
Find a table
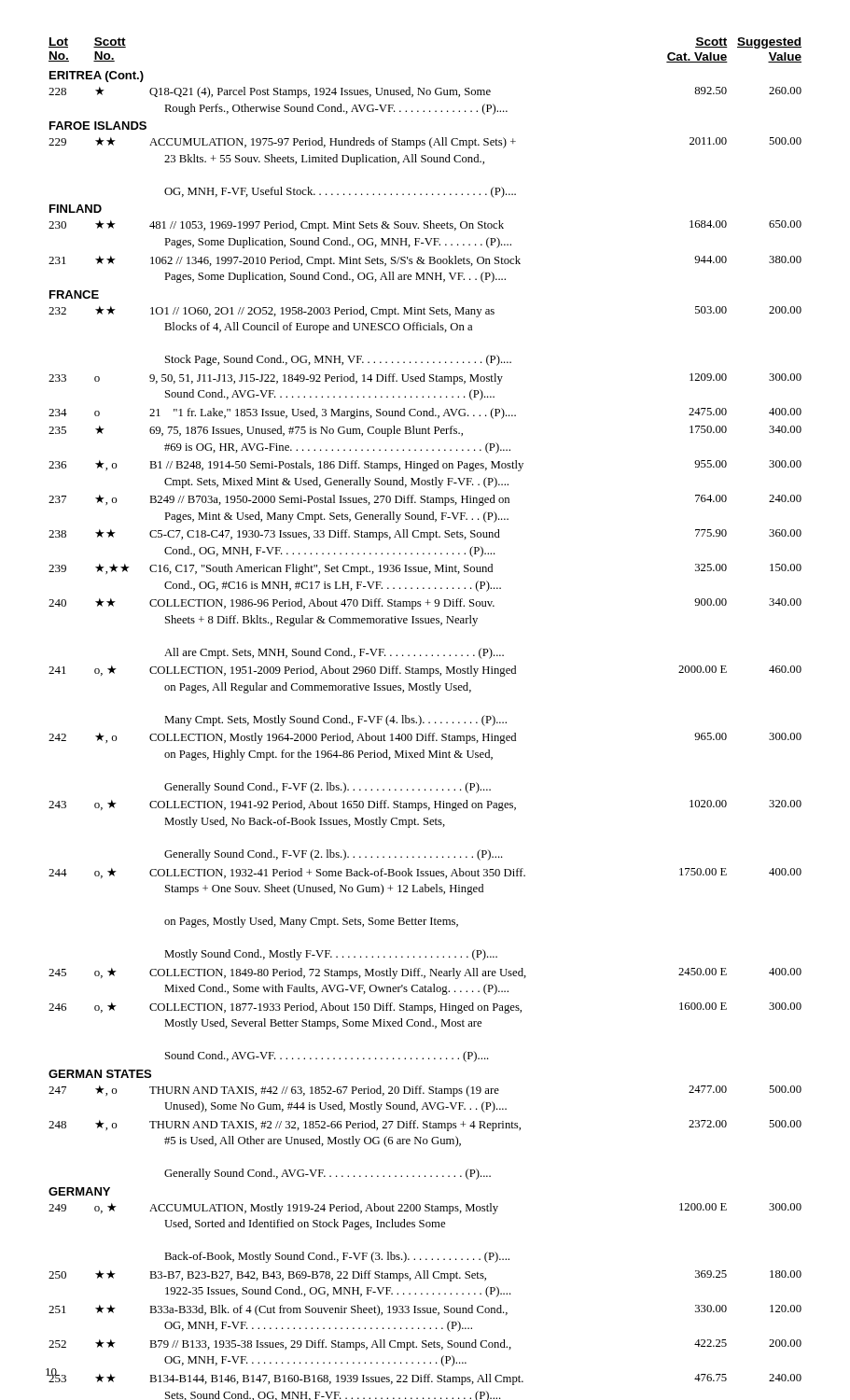[x=425, y=717]
